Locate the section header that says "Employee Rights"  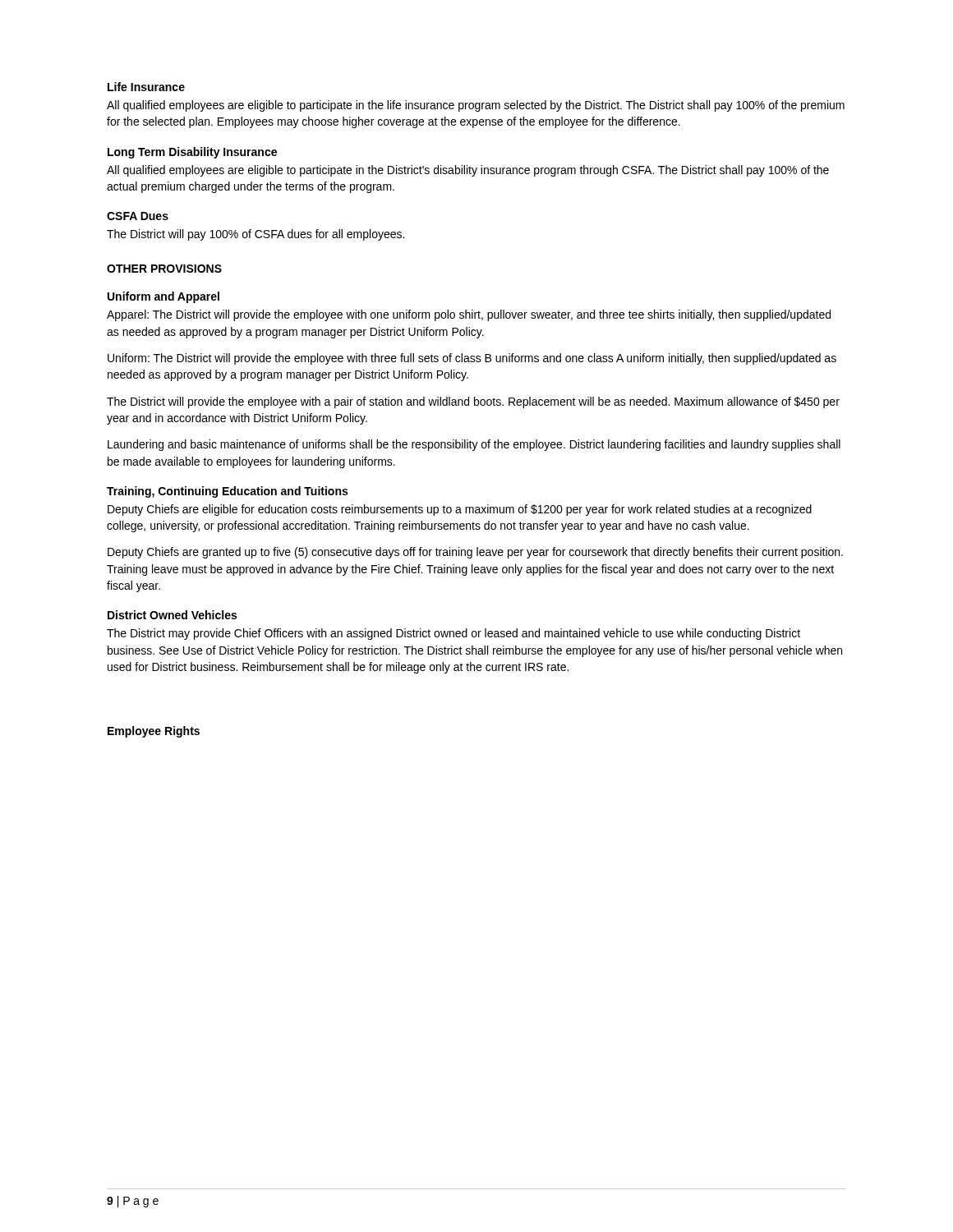pos(153,731)
